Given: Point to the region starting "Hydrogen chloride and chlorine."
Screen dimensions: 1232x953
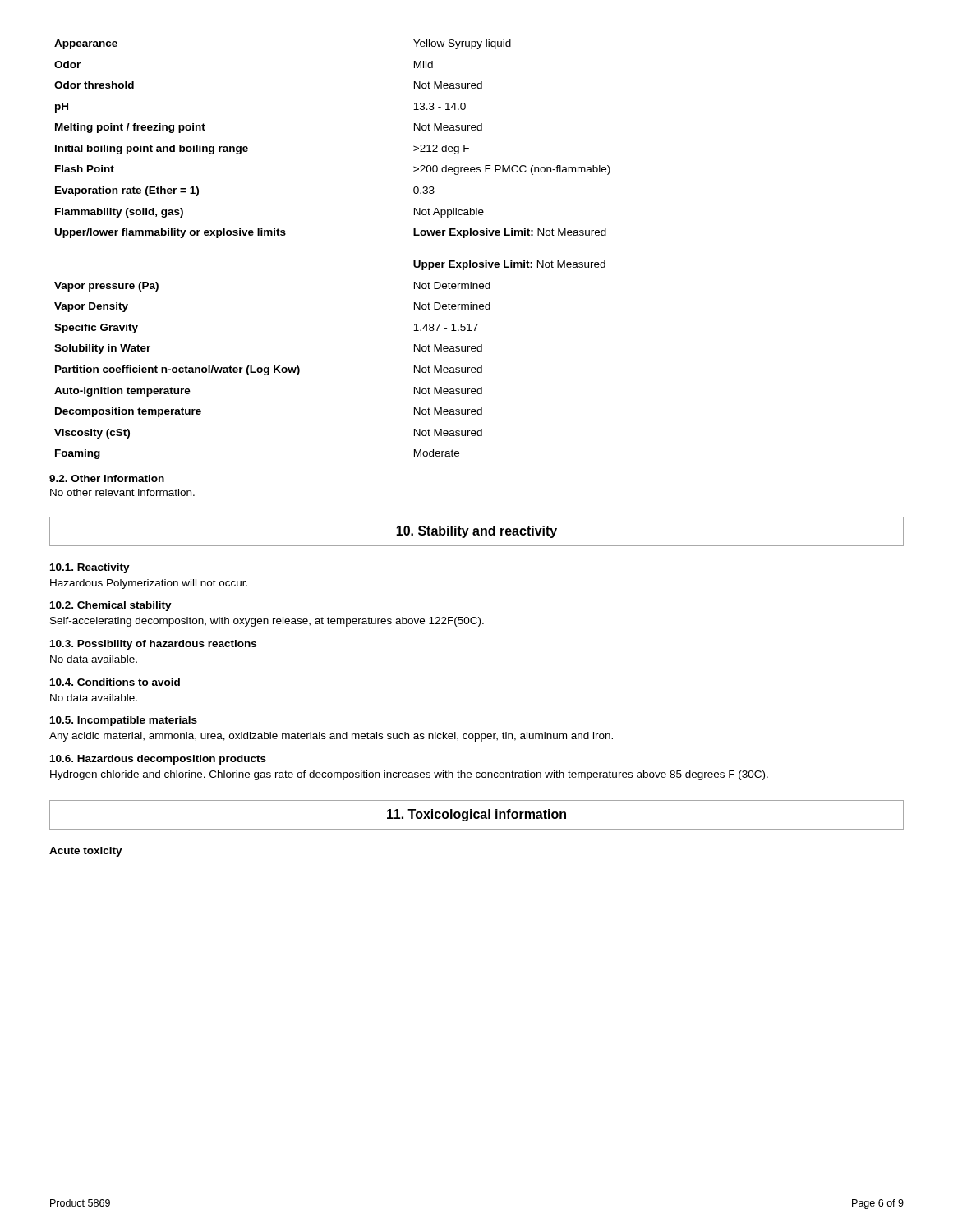Looking at the screenshot, I should pyautogui.click(x=409, y=774).
